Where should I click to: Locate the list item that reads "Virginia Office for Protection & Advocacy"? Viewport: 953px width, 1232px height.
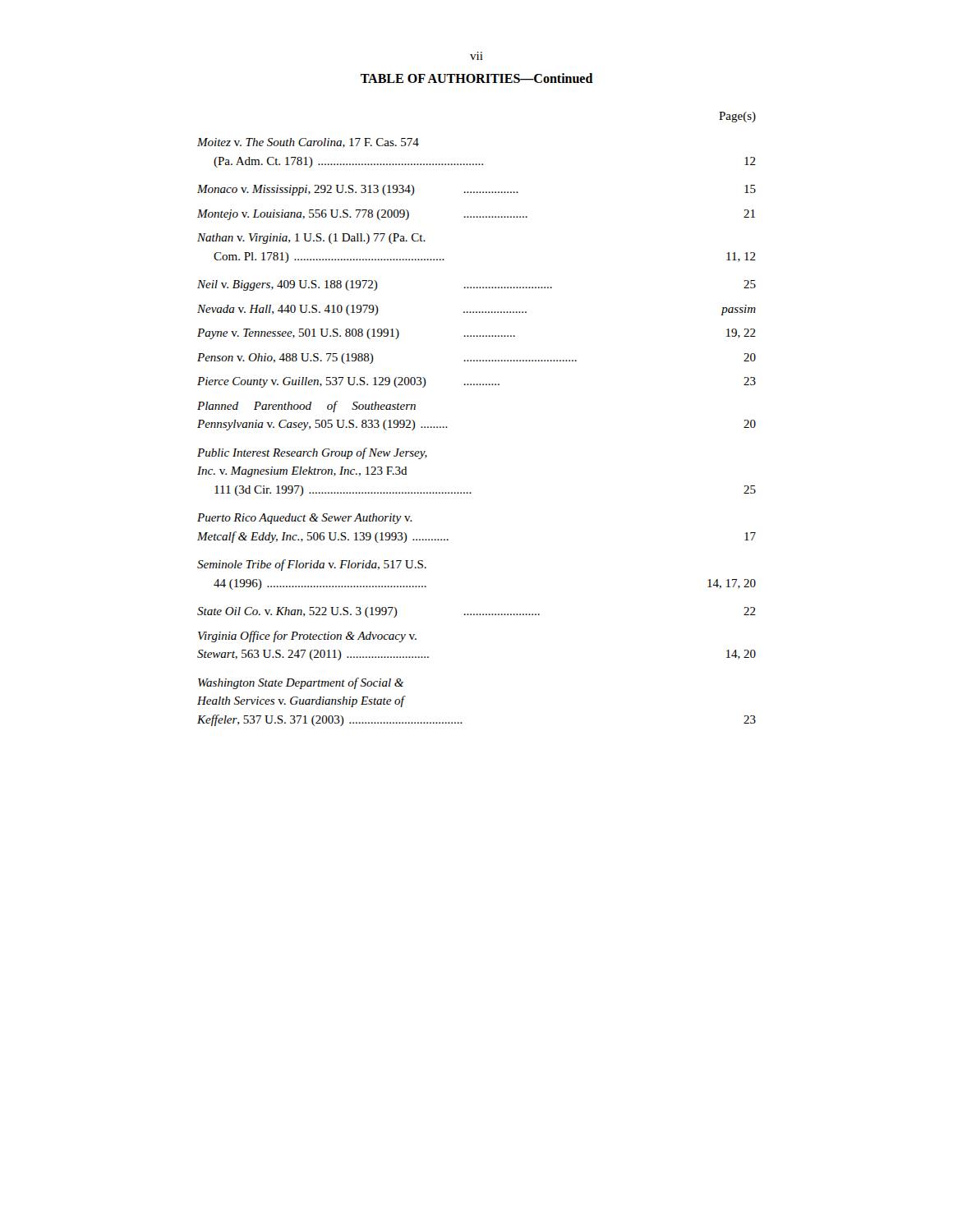[x=307, y=637]
